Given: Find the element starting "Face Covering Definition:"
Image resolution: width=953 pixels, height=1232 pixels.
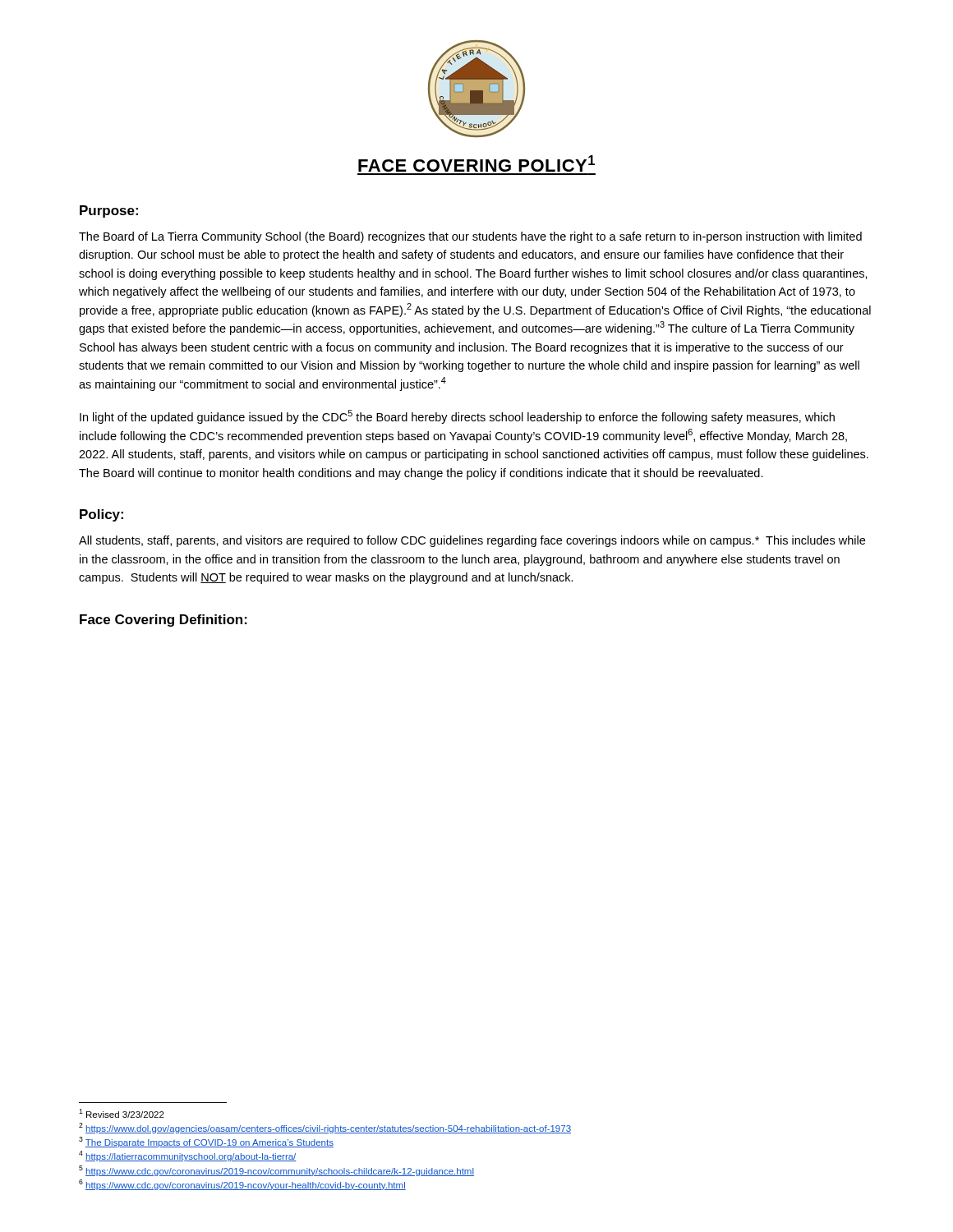Looking at the screenshot, I should click(163, 621).
